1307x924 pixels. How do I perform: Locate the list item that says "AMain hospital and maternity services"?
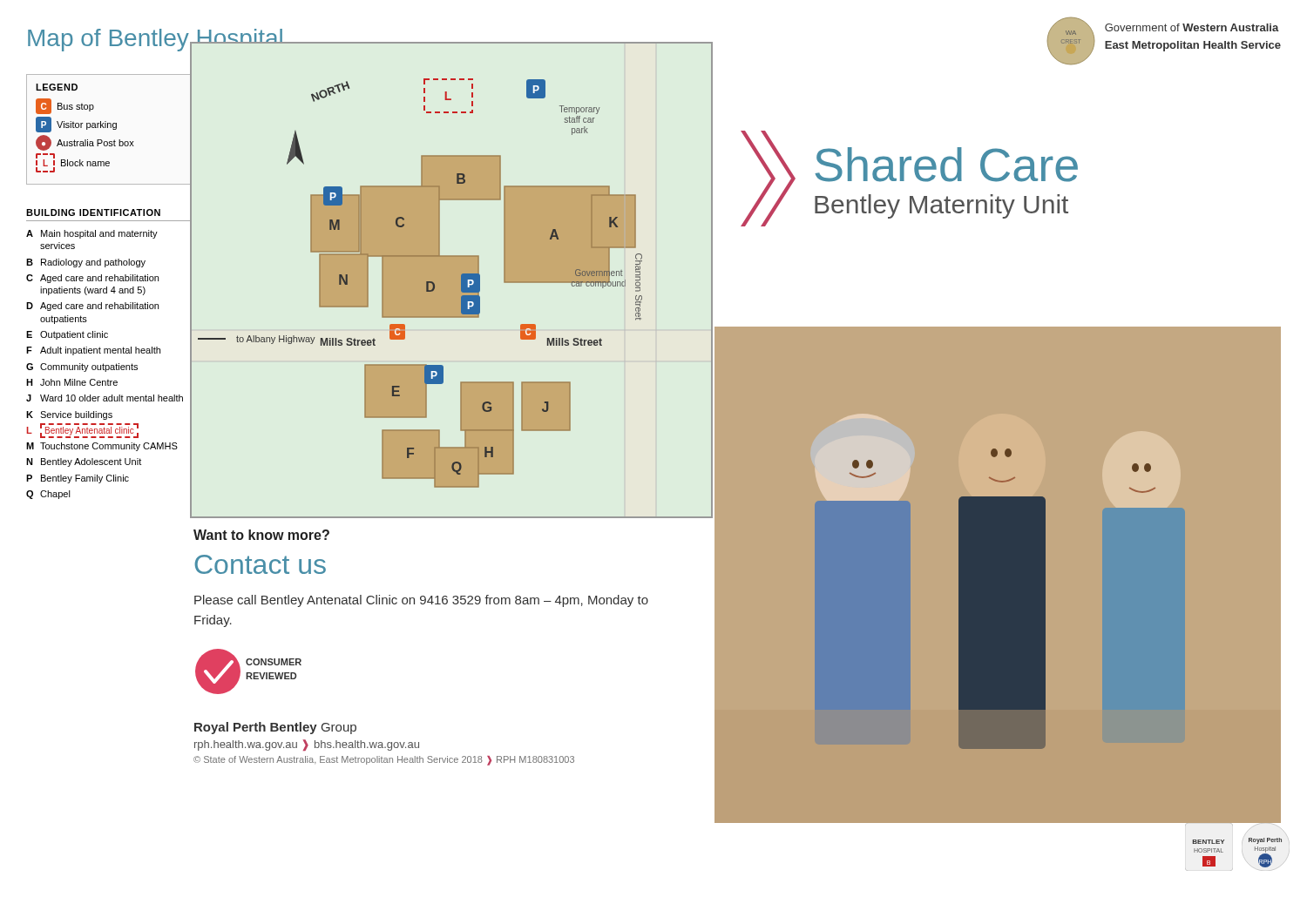(x=109, y=240)
